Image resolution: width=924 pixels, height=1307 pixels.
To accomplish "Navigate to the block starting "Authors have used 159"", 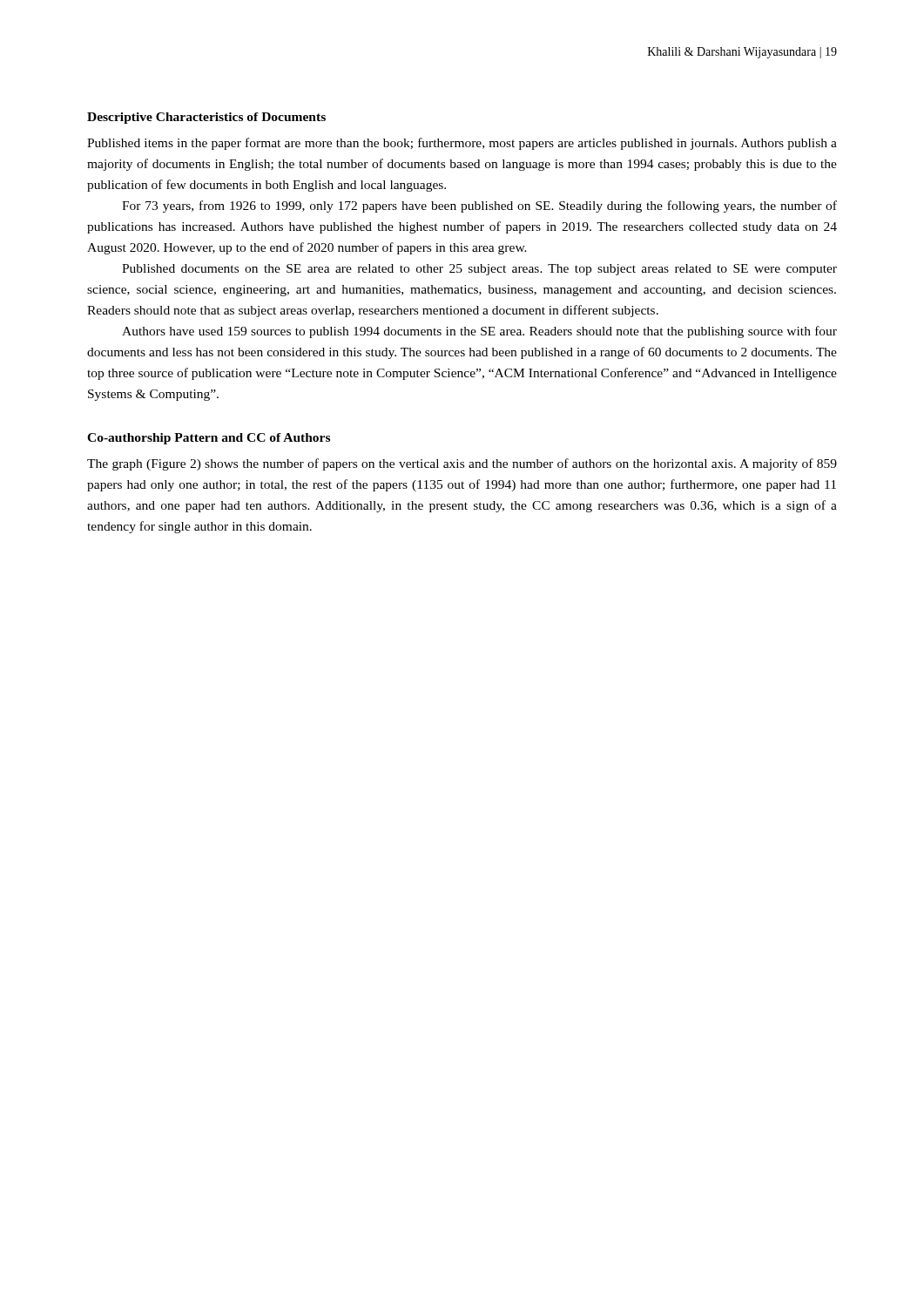I will (462, 363).
